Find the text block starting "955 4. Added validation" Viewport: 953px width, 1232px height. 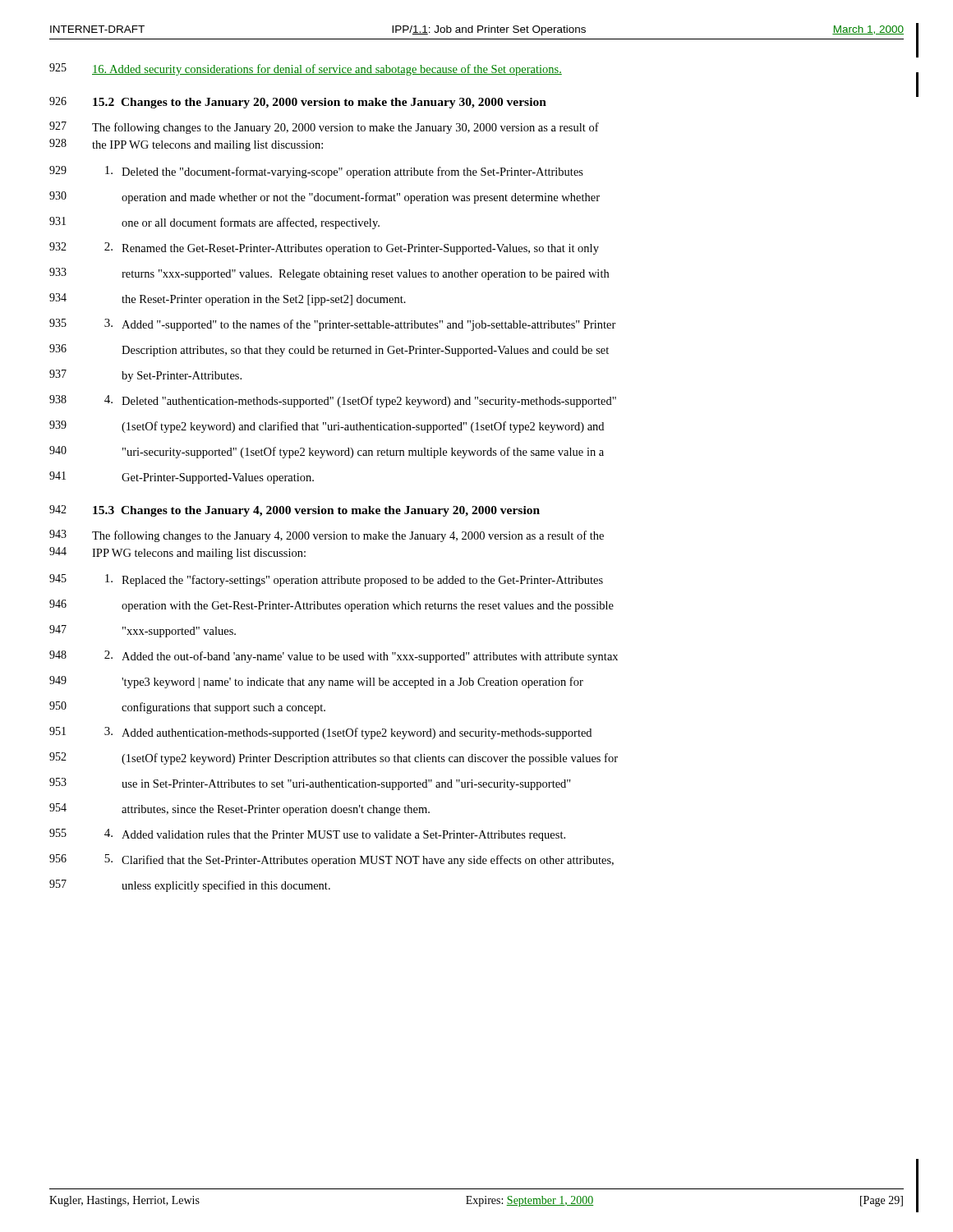point(476,835)
